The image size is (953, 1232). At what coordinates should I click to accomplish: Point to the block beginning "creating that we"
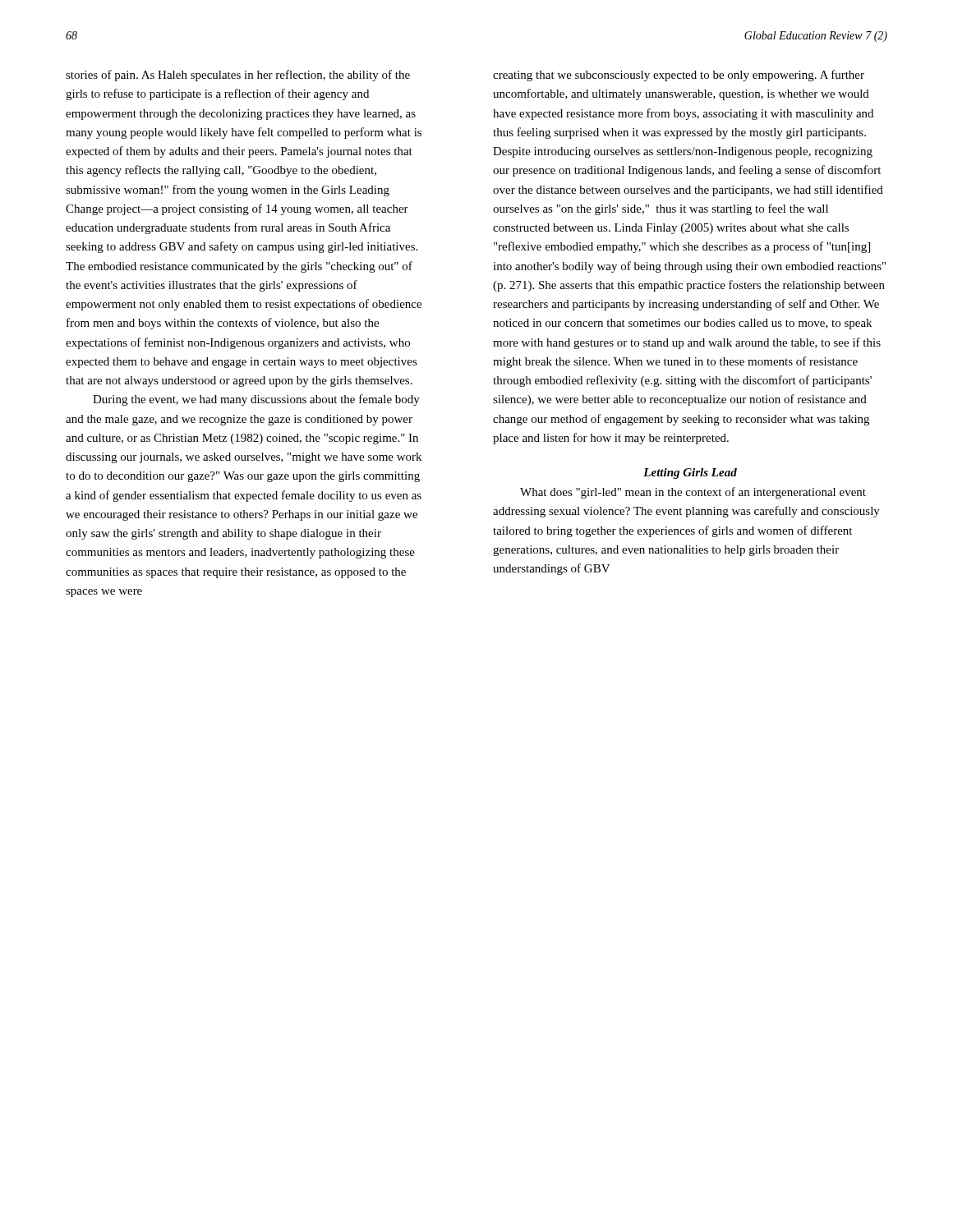[x=690, y=257]
